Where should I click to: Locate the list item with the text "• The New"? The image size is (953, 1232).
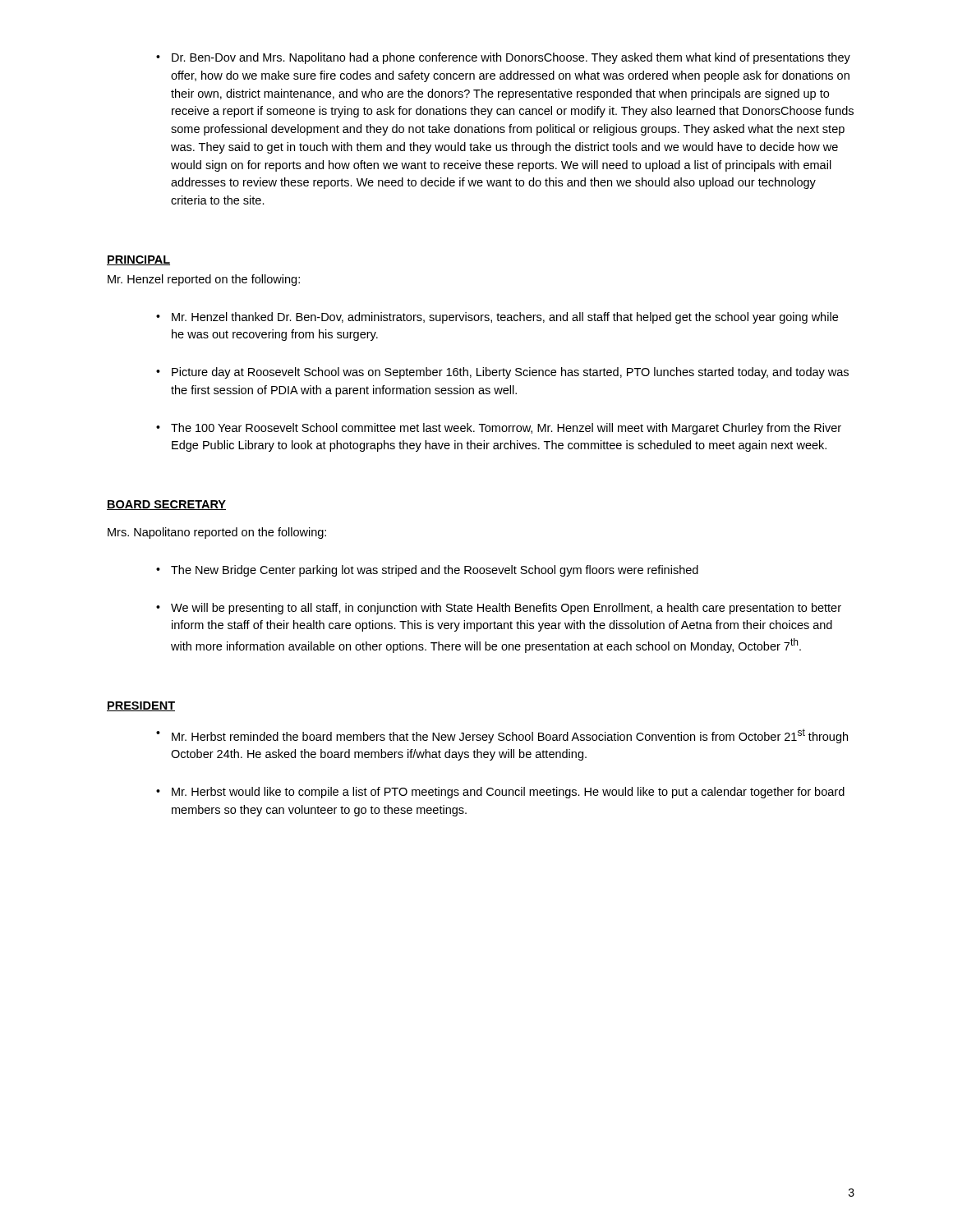427,570
